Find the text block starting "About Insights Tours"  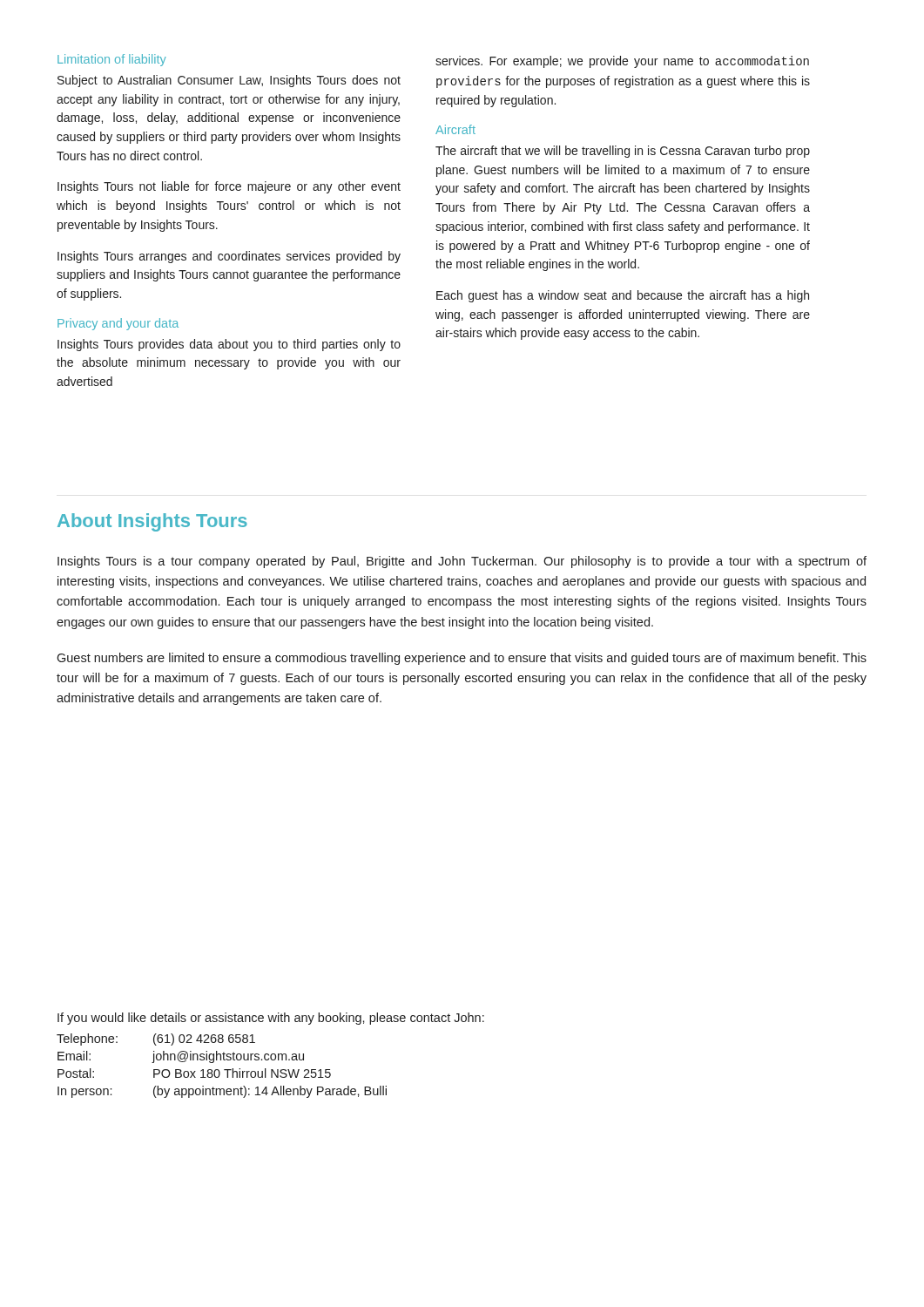[x=152, y=522]
